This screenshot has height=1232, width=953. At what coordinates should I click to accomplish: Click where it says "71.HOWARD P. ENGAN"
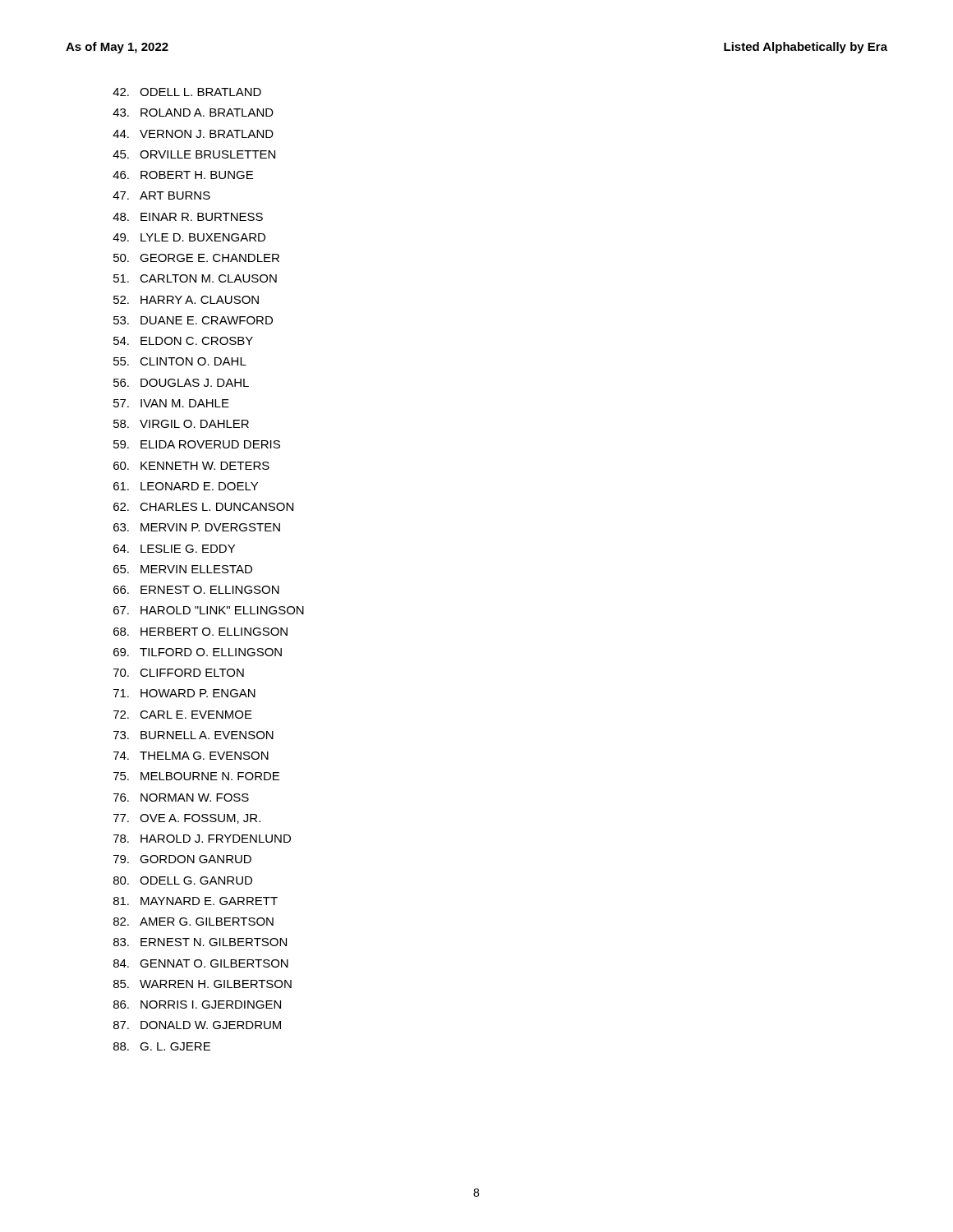[x=173, y=693]
